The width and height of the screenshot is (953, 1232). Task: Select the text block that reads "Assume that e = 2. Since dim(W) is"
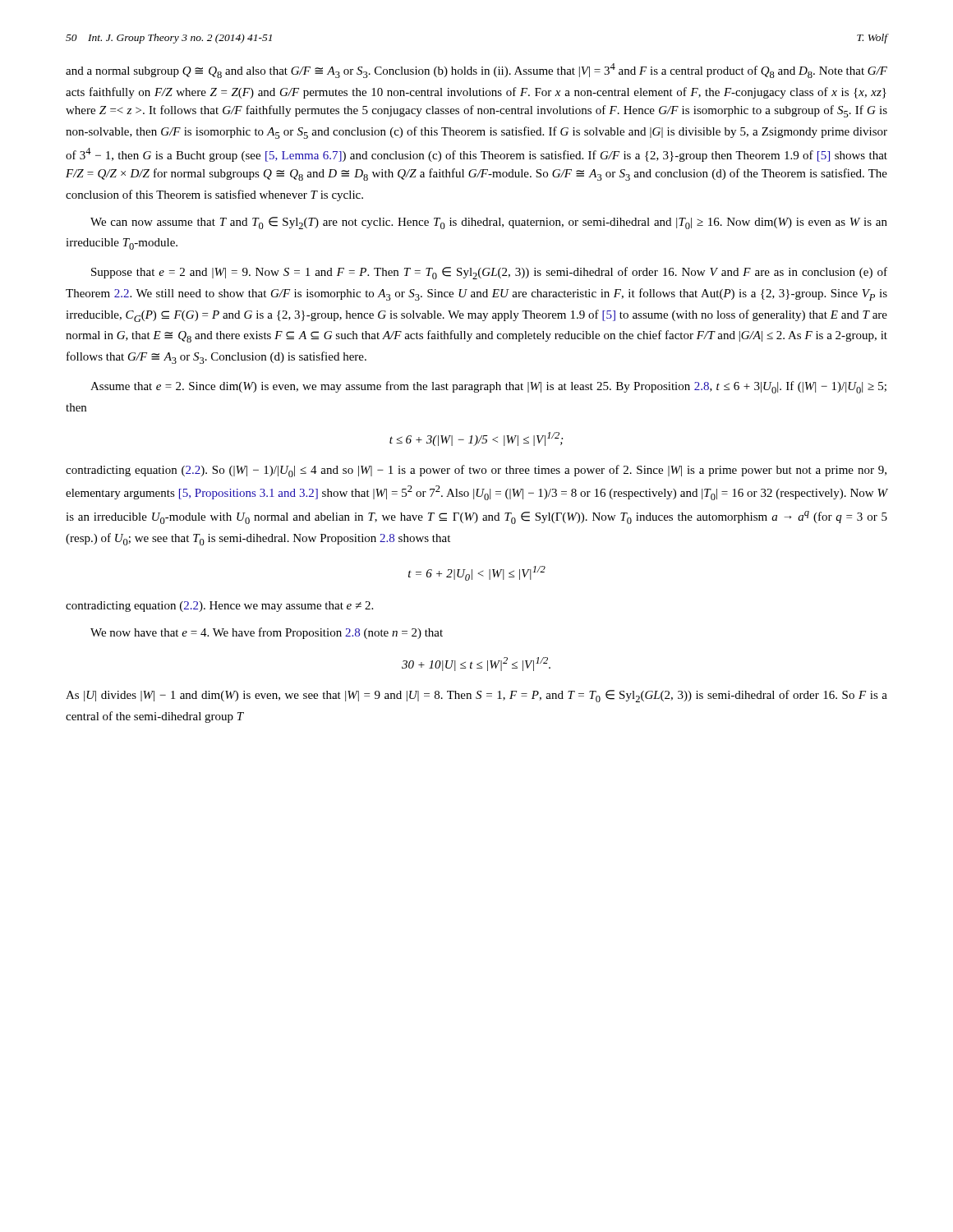(x=476, y=397)
